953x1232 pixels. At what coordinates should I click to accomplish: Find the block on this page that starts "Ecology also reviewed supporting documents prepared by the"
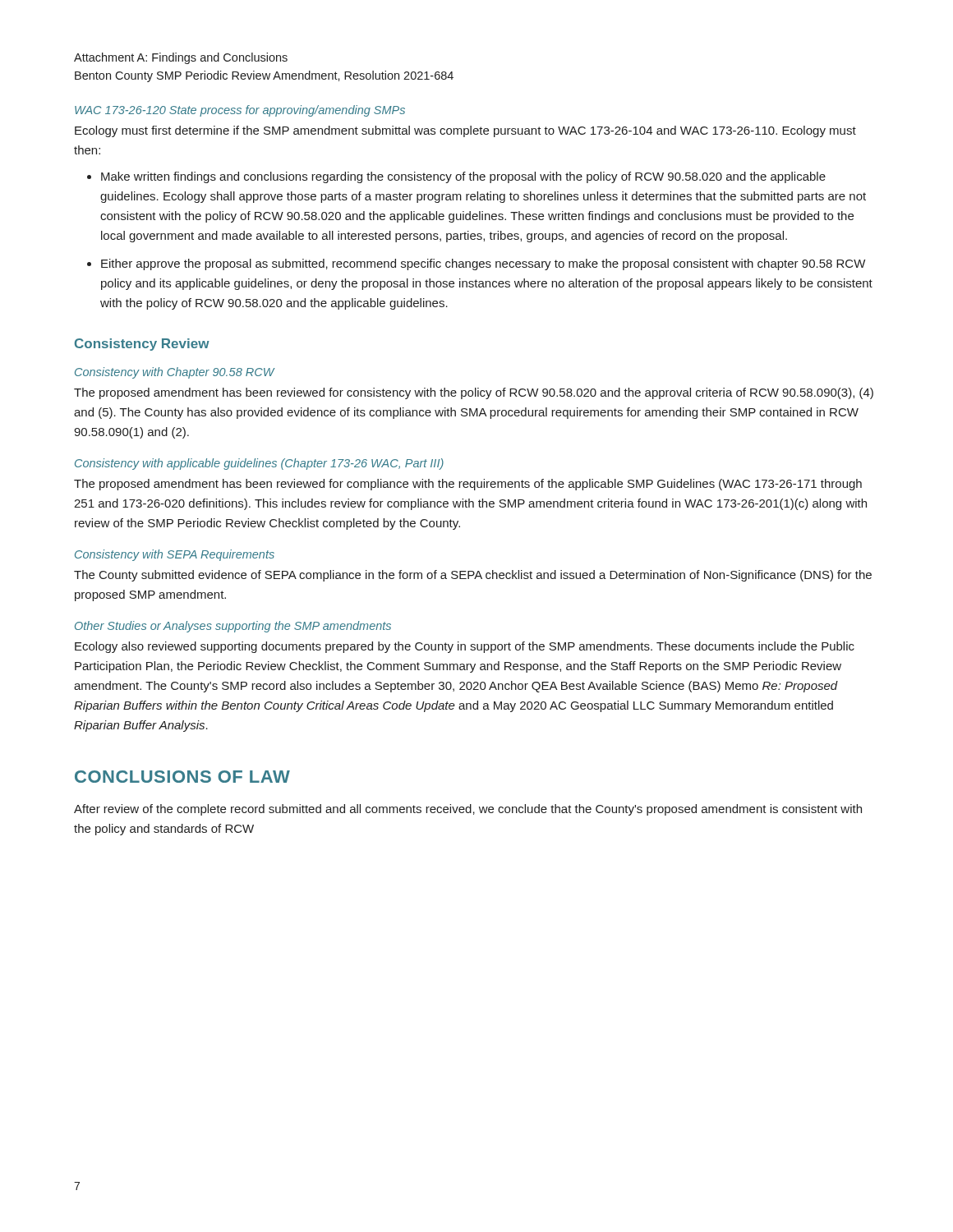(x=464, y=685)
